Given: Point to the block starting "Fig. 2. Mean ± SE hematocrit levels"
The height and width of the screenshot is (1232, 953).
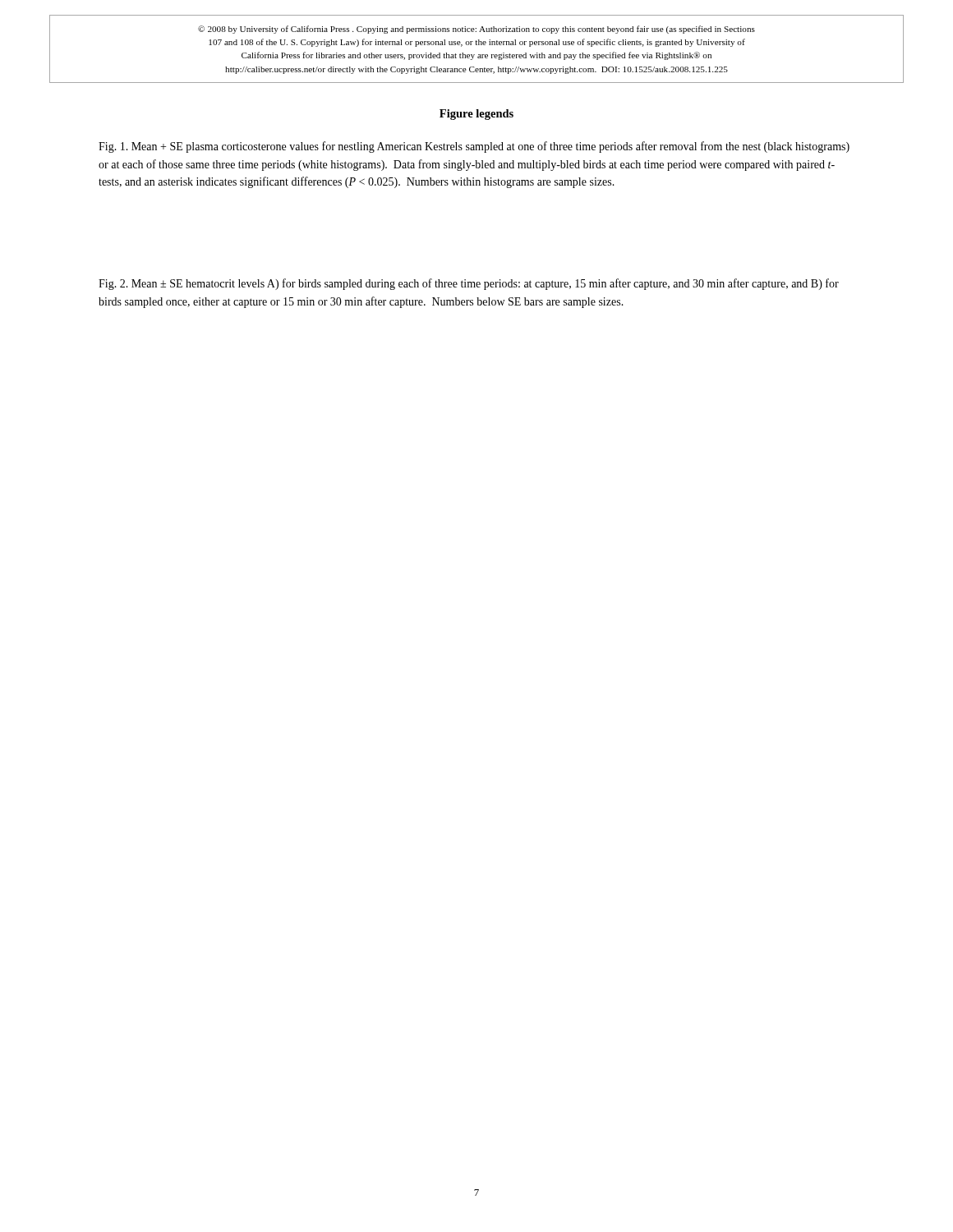Looking at the screenshot, I should [x=469, y=293].
